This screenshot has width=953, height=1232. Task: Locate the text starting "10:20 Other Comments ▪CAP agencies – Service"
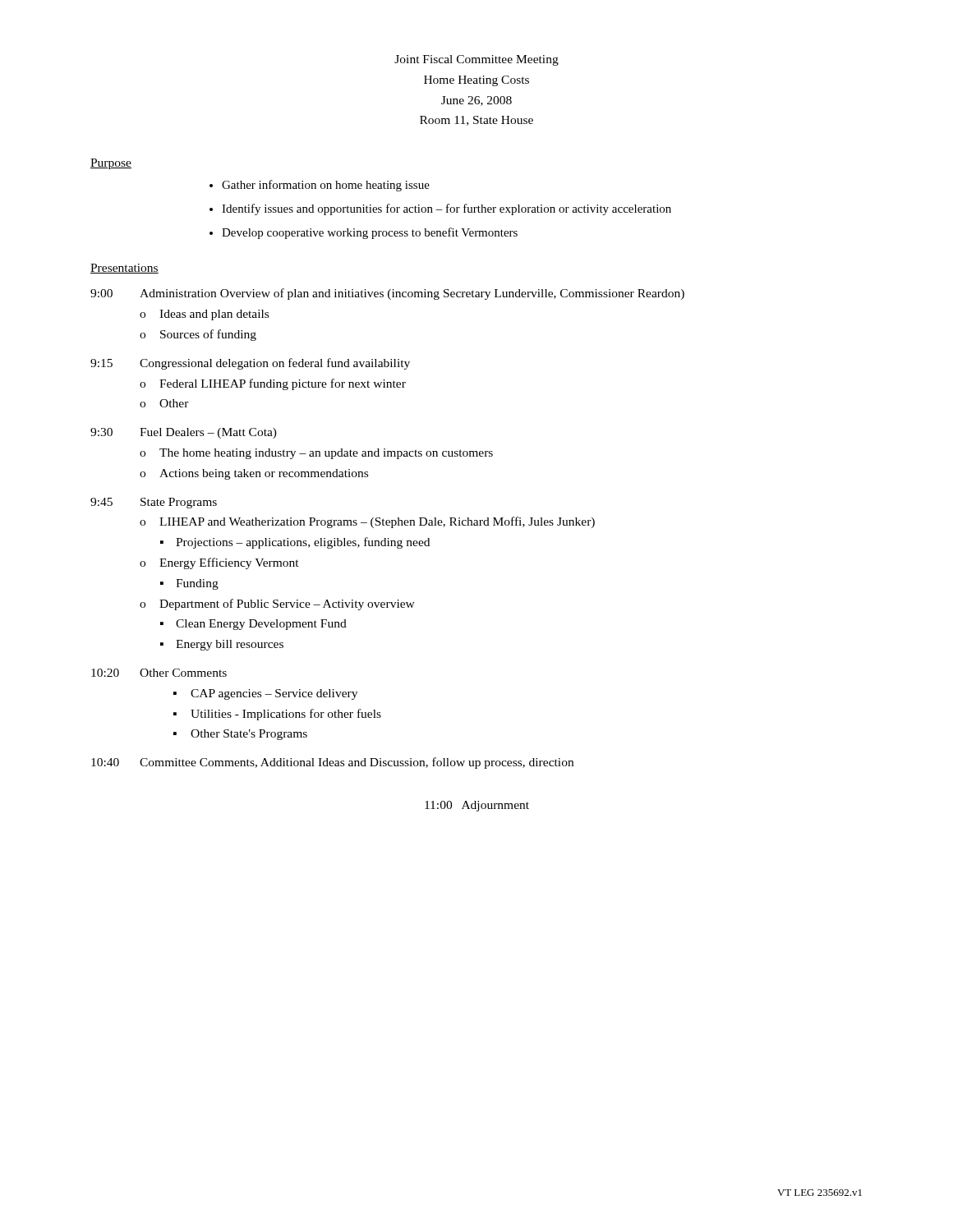click(159, 673)
